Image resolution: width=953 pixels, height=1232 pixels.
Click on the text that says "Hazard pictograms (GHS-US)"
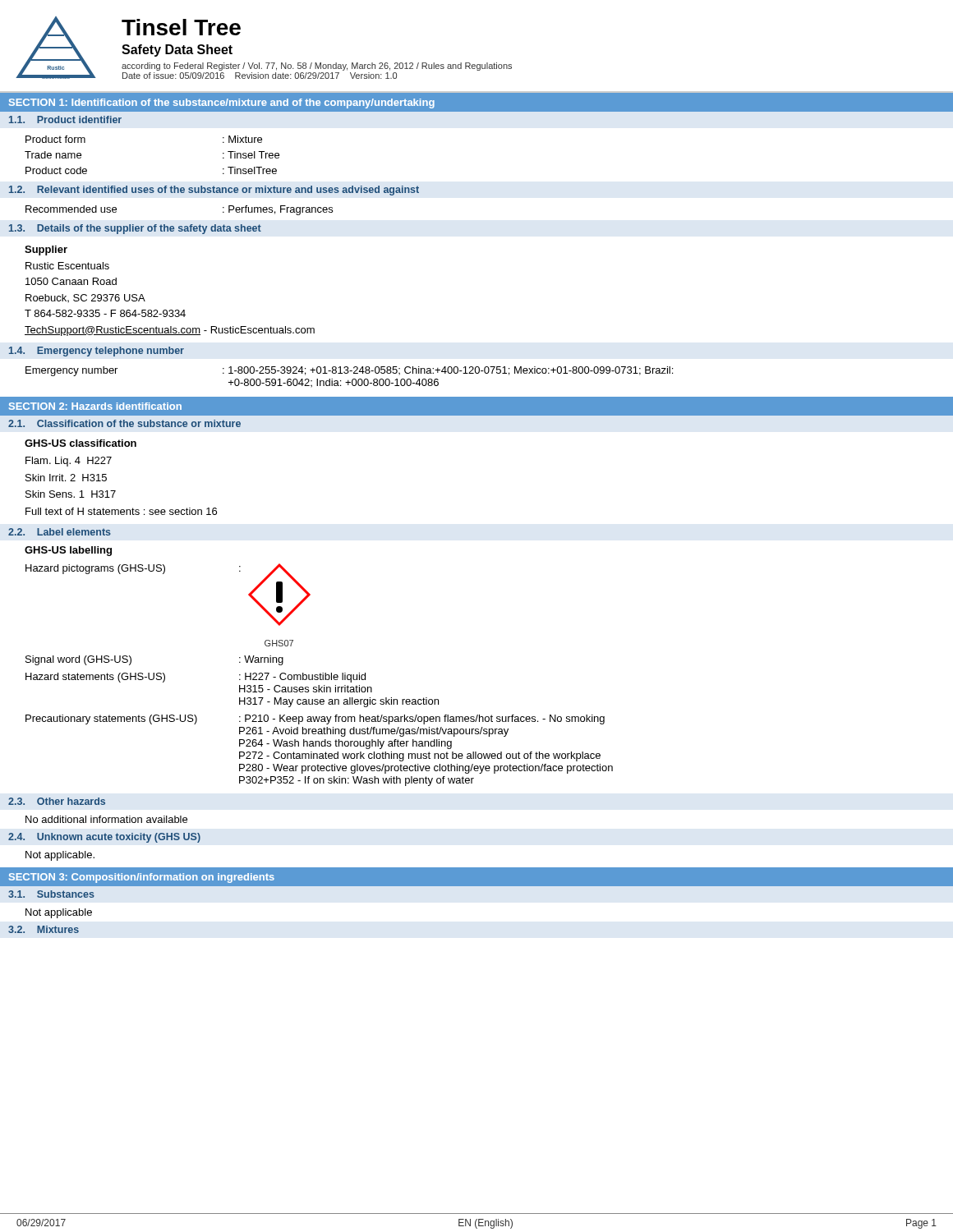[x=95, y=568]
